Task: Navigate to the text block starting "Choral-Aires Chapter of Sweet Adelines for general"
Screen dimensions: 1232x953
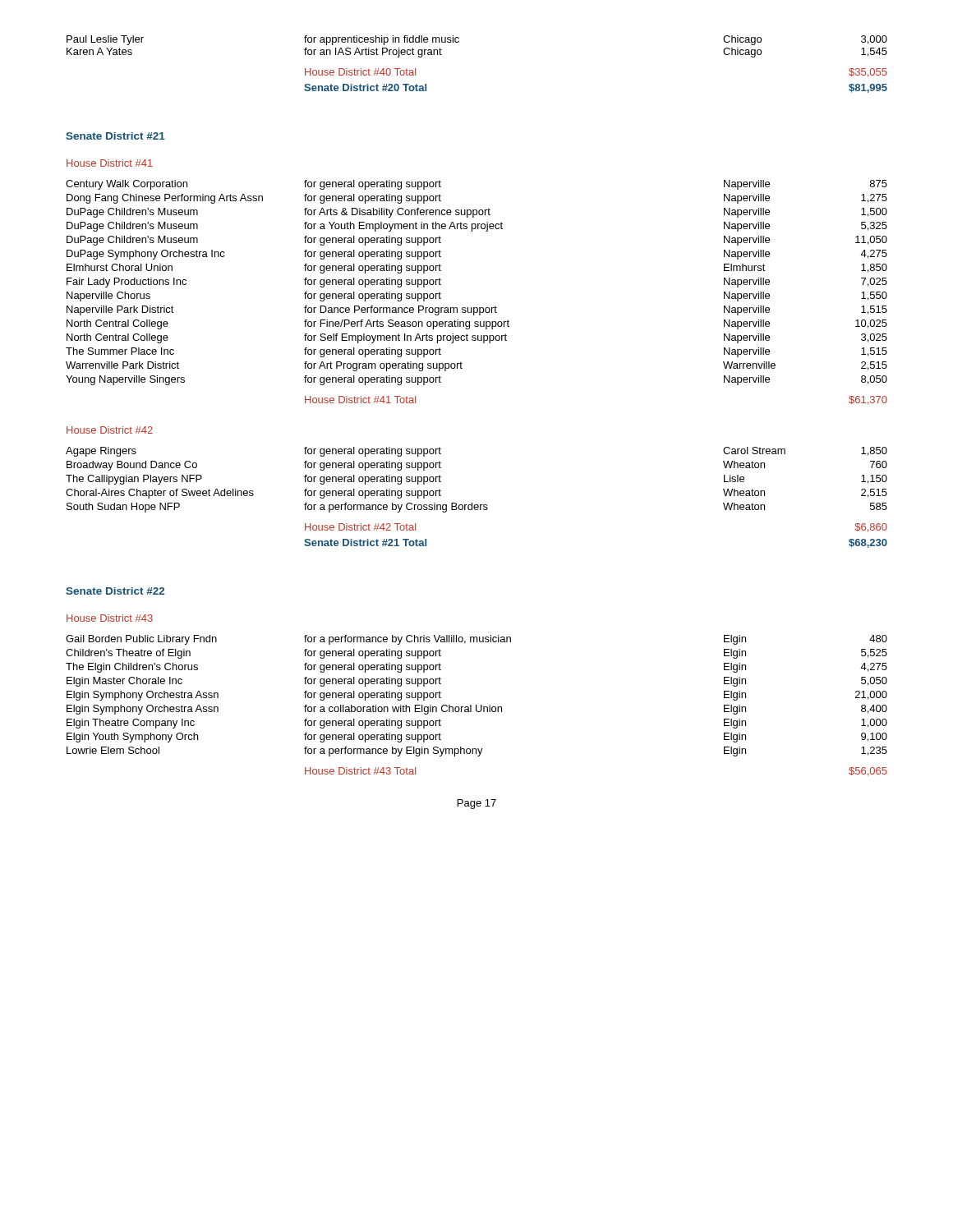Action: click(476, 492)
